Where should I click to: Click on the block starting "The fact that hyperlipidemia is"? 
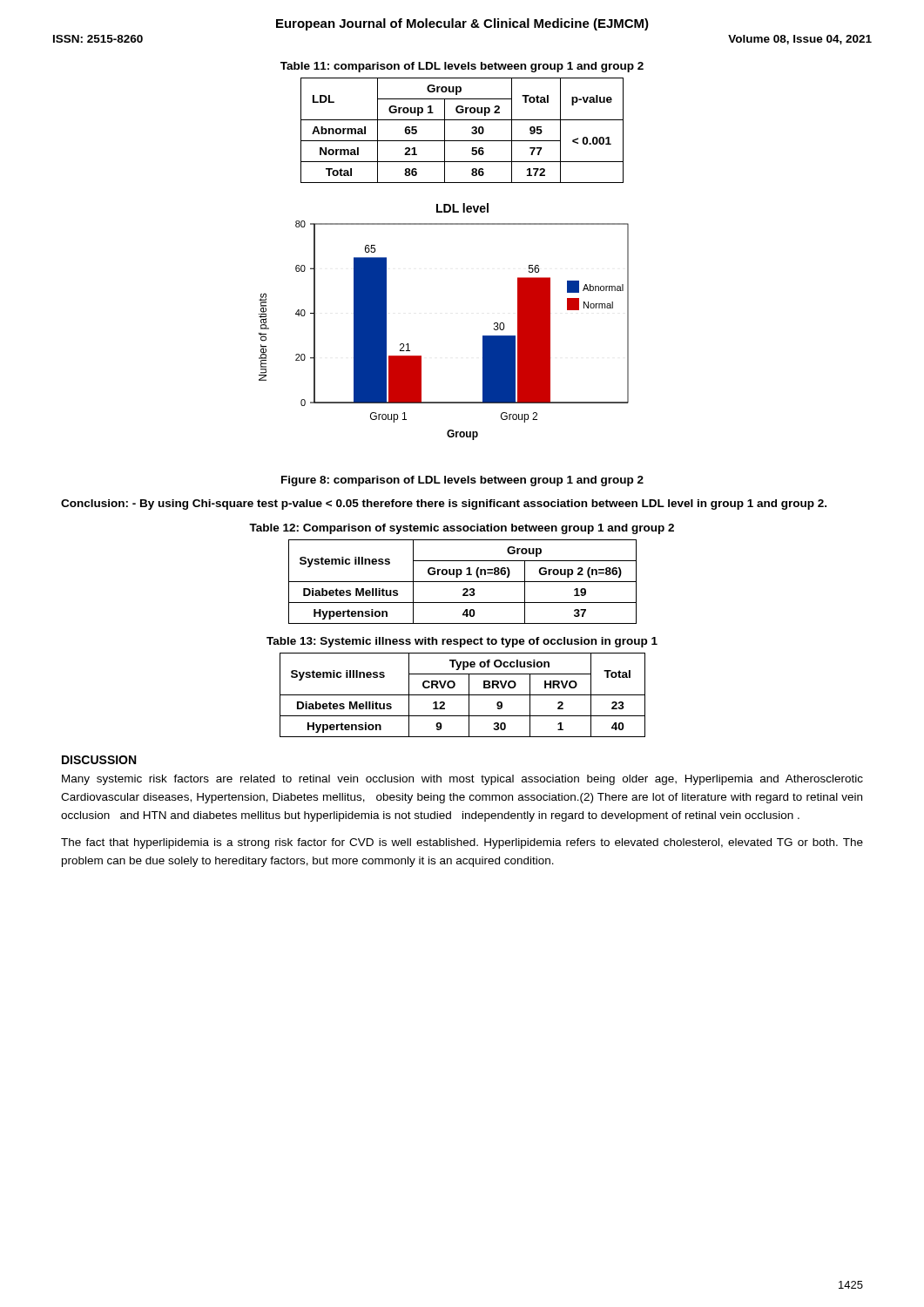[462, 851]
